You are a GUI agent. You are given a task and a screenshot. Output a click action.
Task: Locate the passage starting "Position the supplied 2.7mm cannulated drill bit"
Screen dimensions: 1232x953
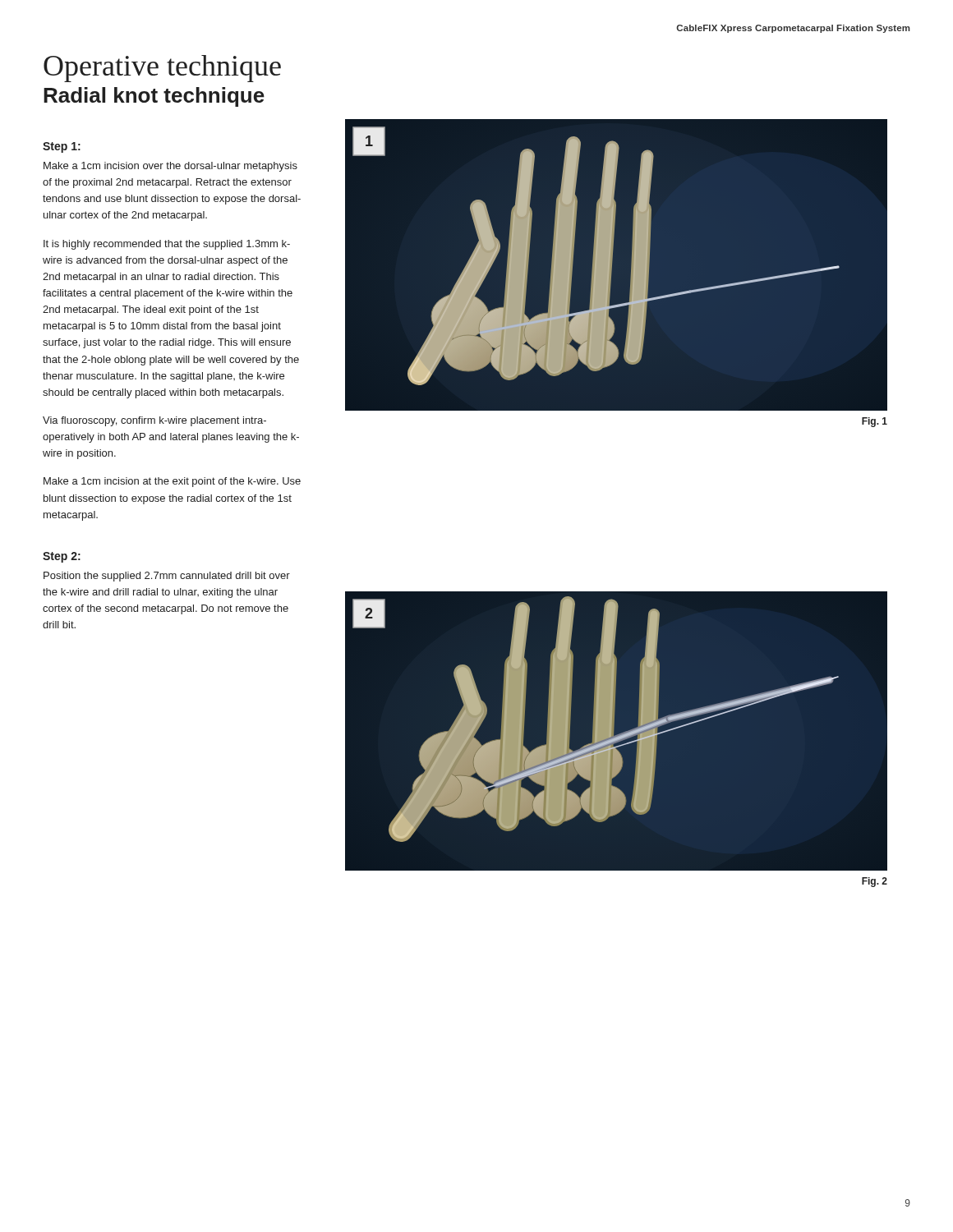(166, 600)
